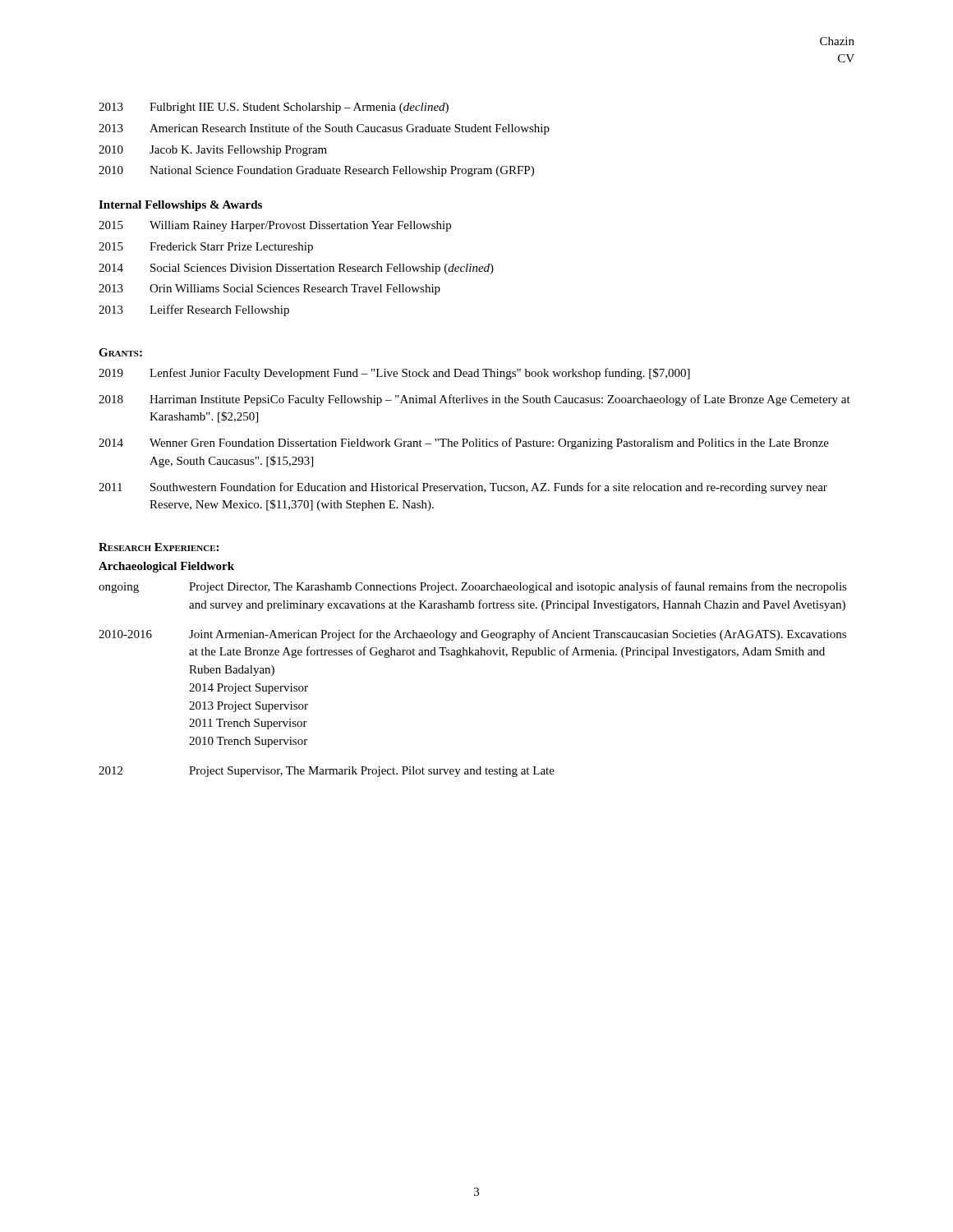Click on the list item that says "2013 Fulbright IIE U.S. Student Scholarship"
The image size is (953, 1232).
(x=274, y=108)
